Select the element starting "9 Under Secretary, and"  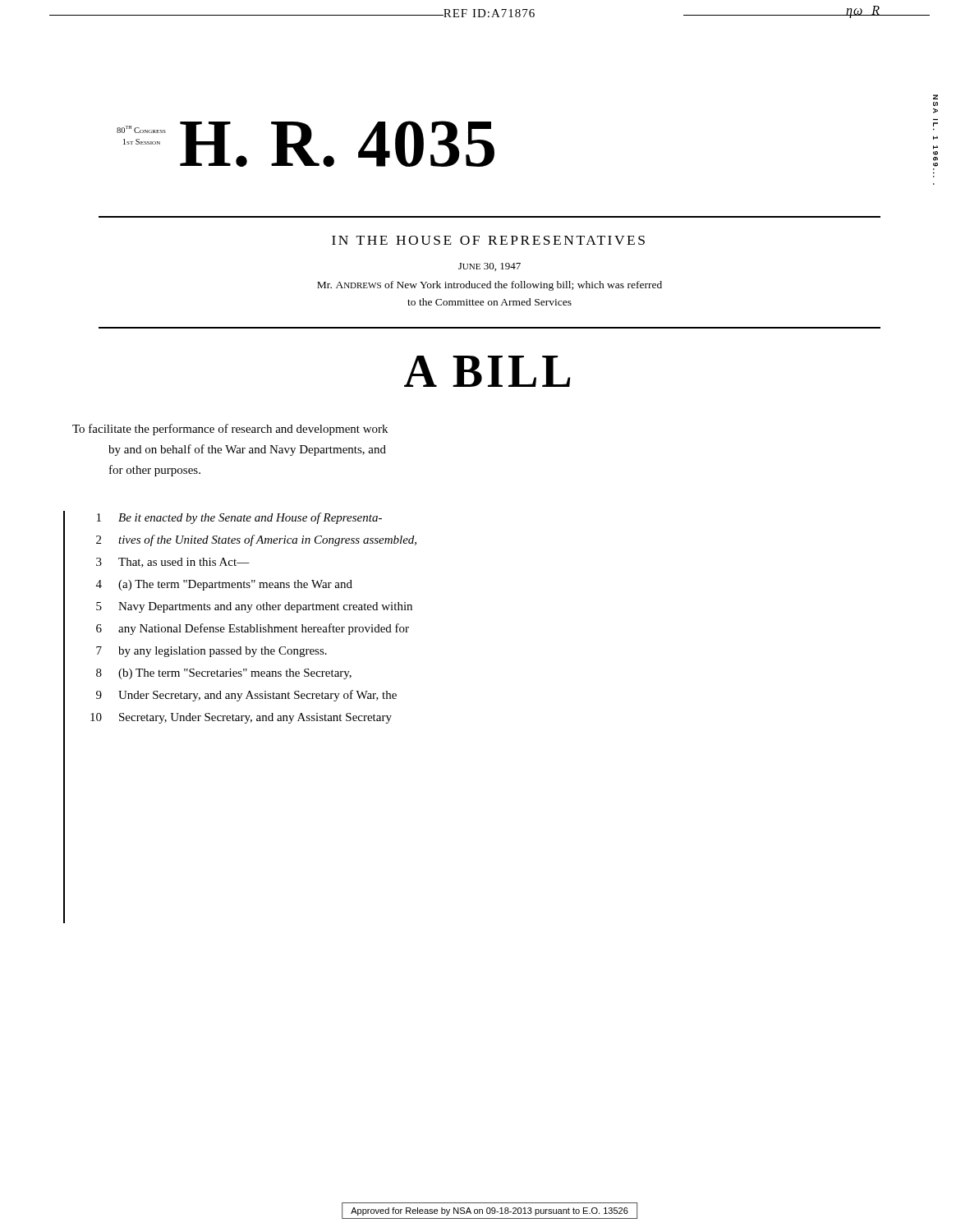[x=246, y=696]
